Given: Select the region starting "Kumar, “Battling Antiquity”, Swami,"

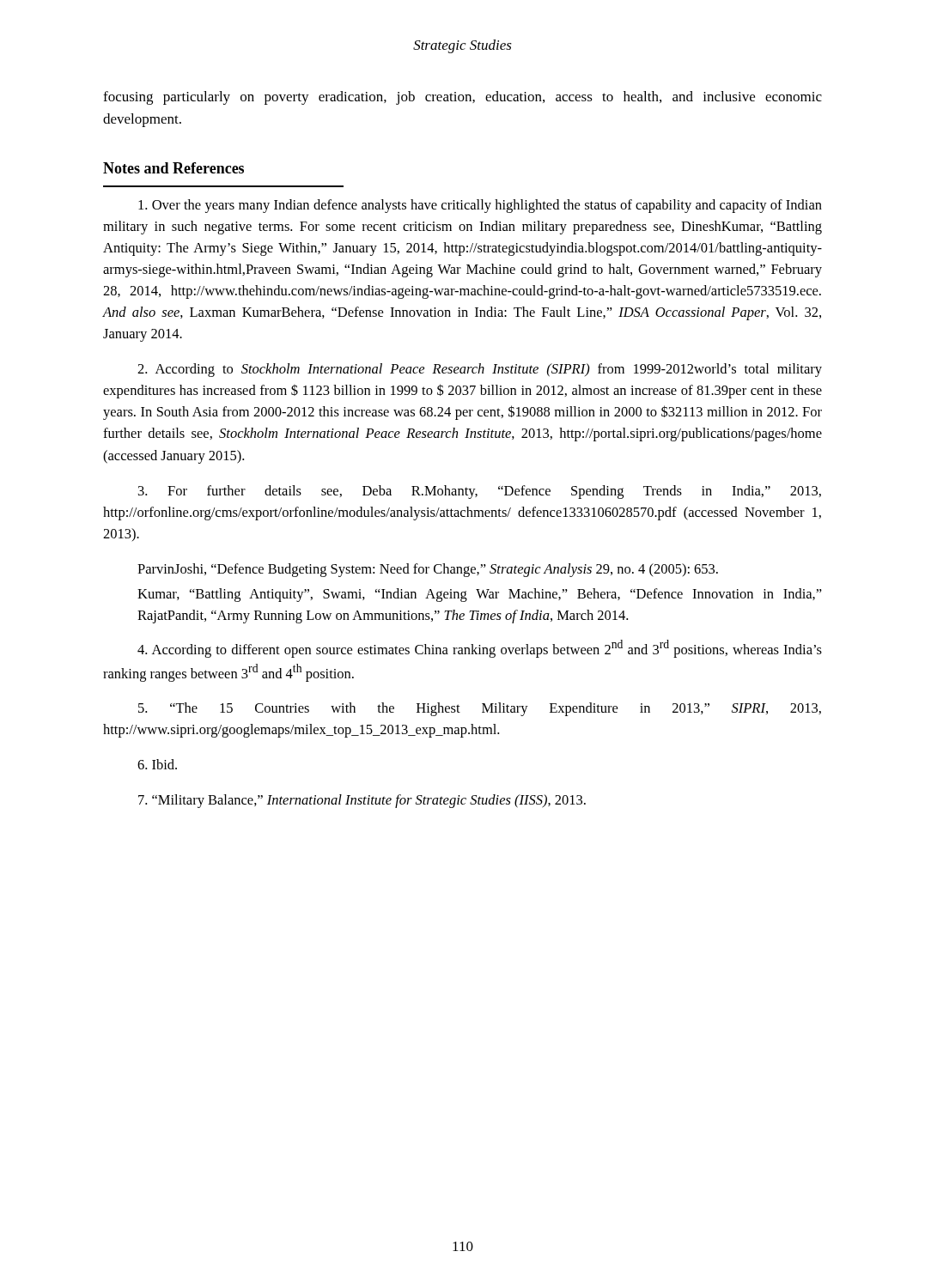Looking at the screenshot, I should pyautogui.click(x=480, y=604).
